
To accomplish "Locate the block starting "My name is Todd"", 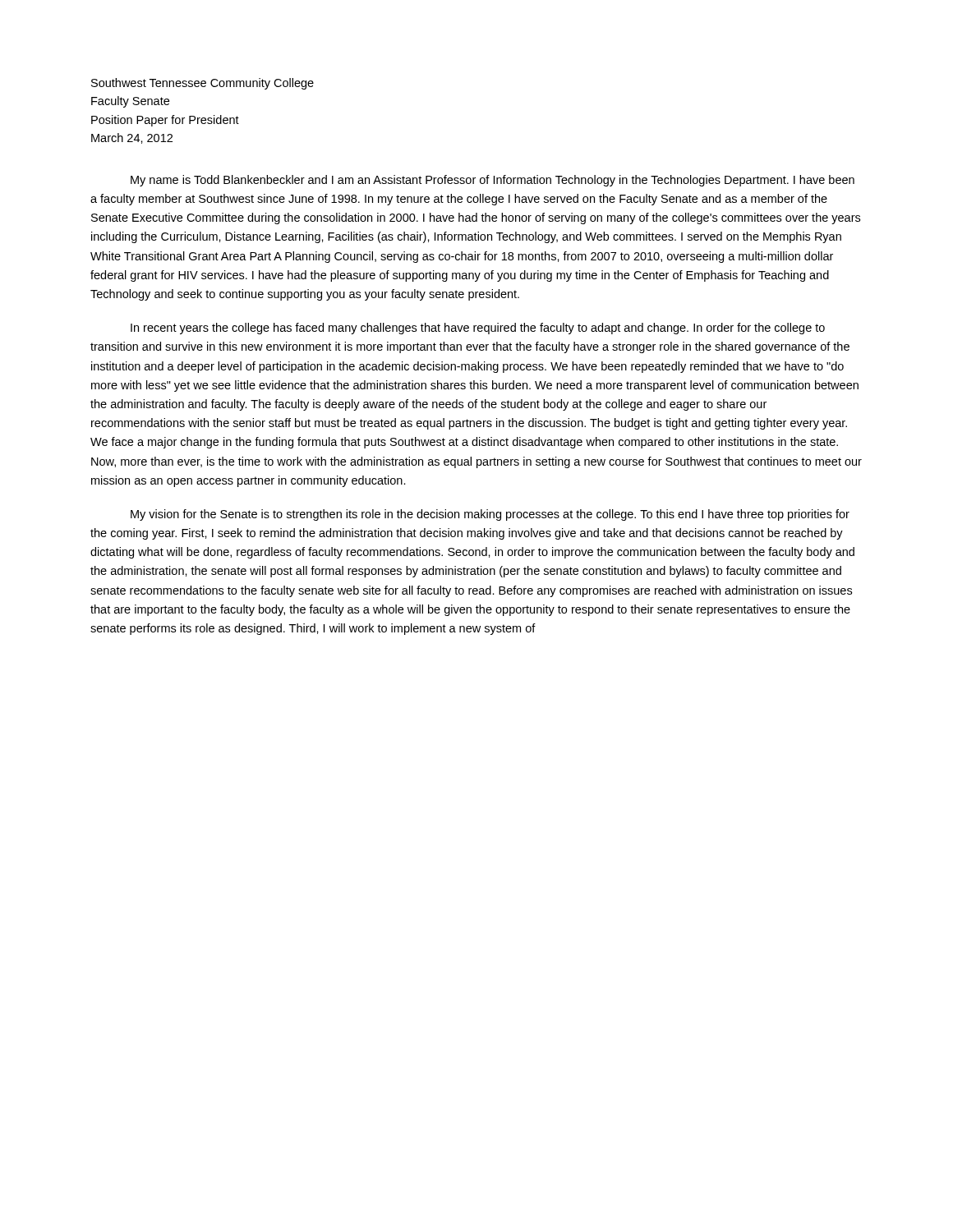I will (476, 237).
